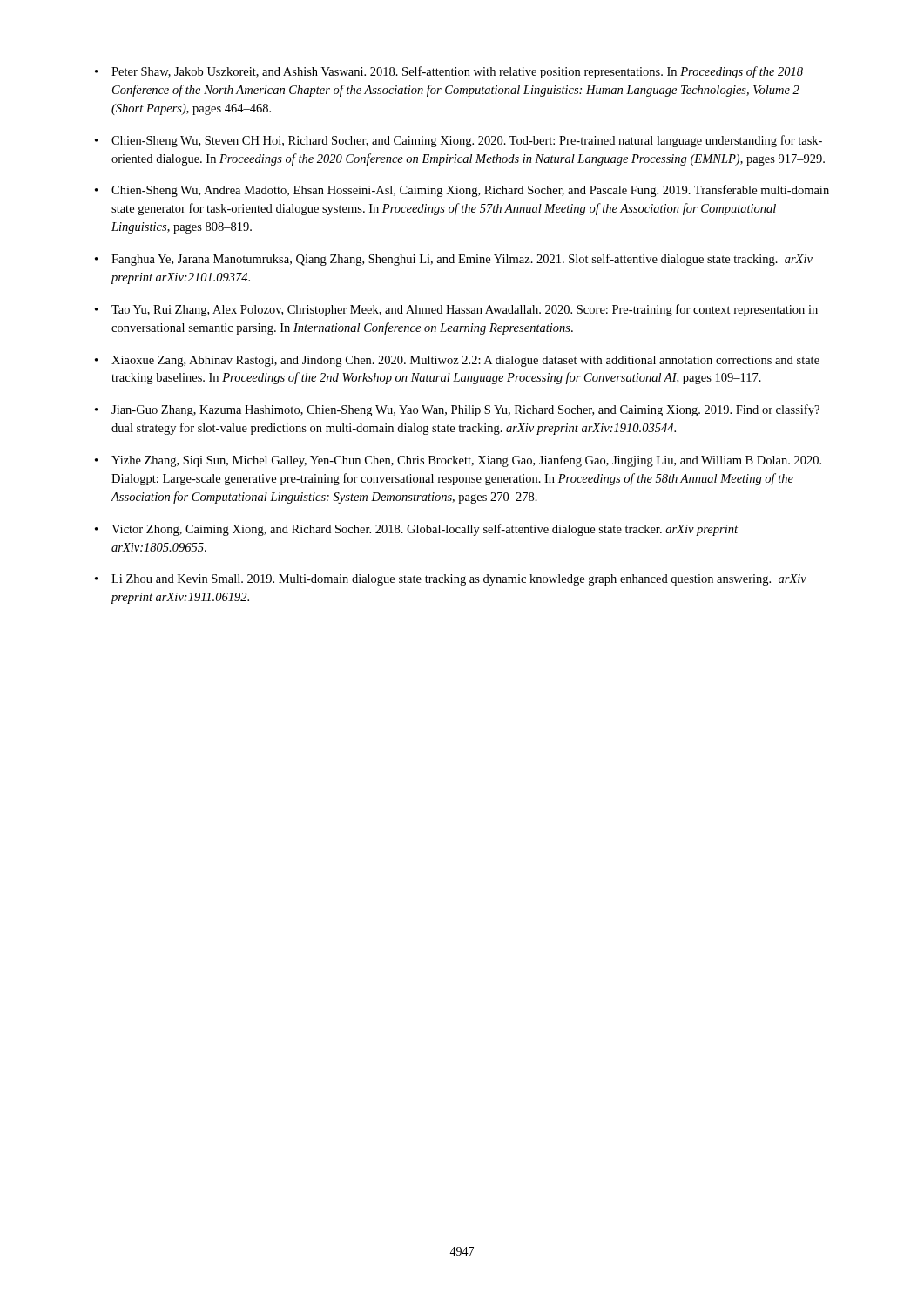Viewport: 924px width, 1307px height.
Task: Where is the passage that starts "• Yizhe Zhang, Siqi Sun, Michel"?
Action: coord(462,479)
